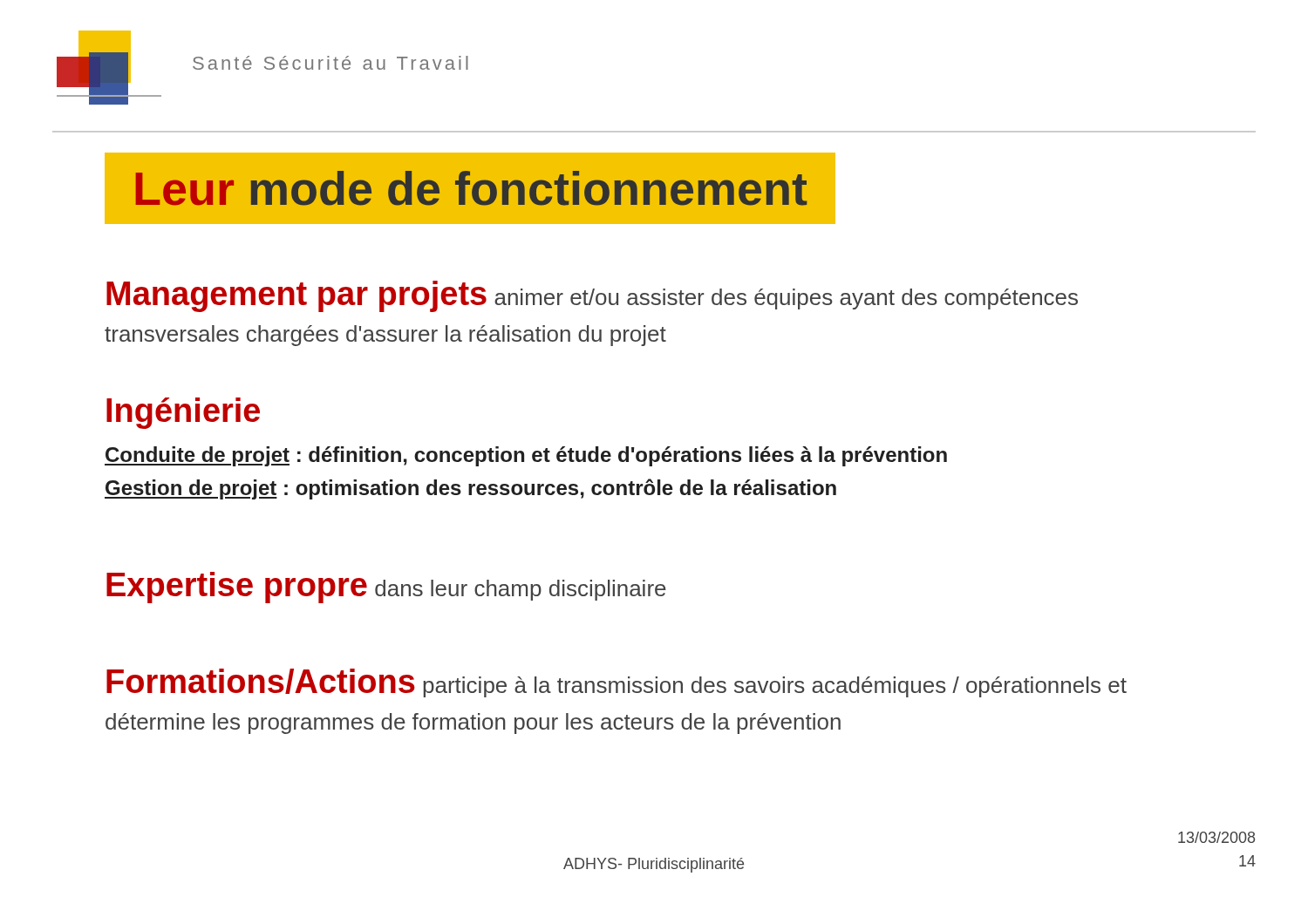Point to the text block starting "Management par projets animer et/ou"
This screenshot has width=1308, height=924.
pyautogui.click(x=628, y=311)
